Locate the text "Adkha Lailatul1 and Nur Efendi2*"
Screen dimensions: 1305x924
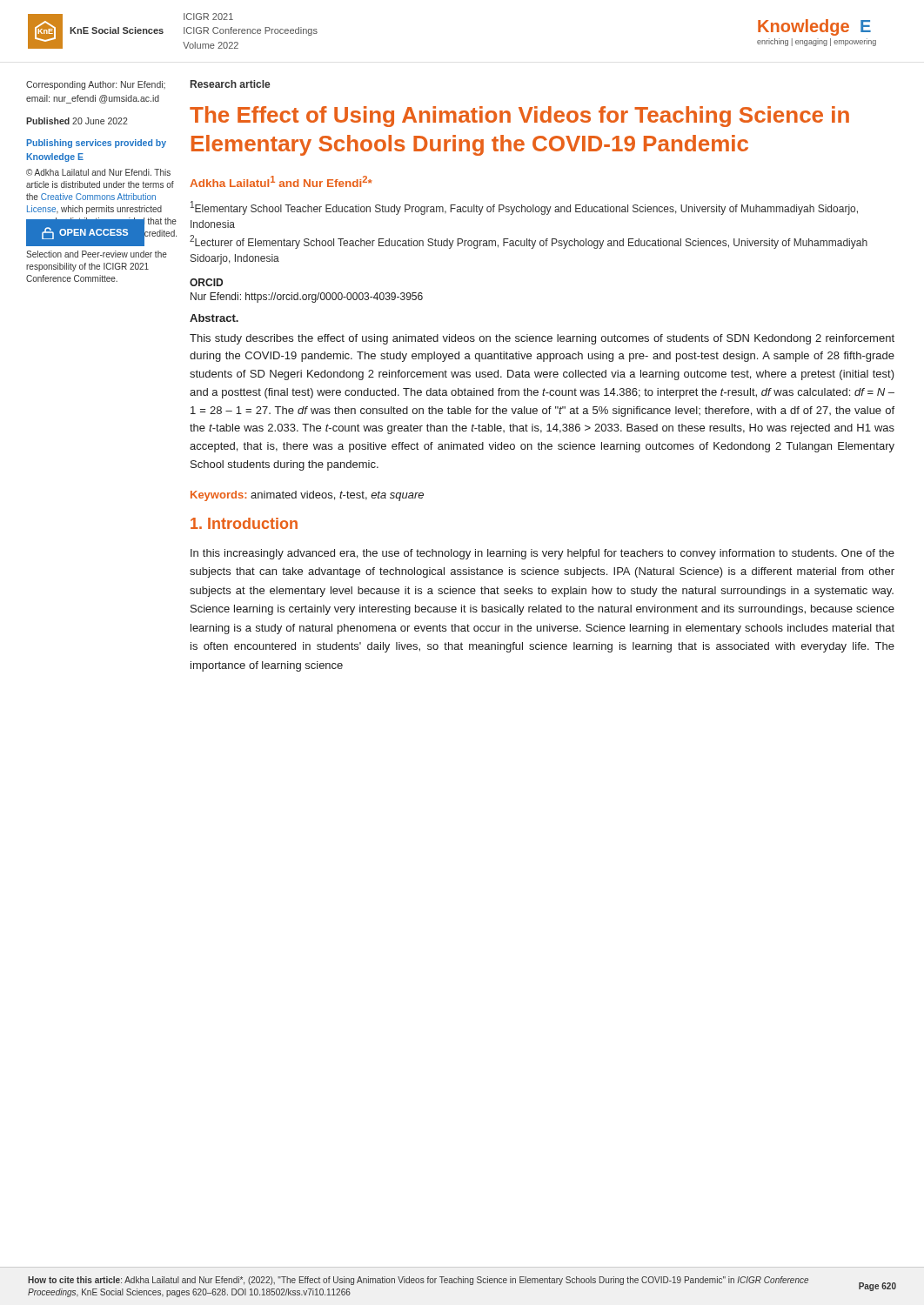pos(281,181)
